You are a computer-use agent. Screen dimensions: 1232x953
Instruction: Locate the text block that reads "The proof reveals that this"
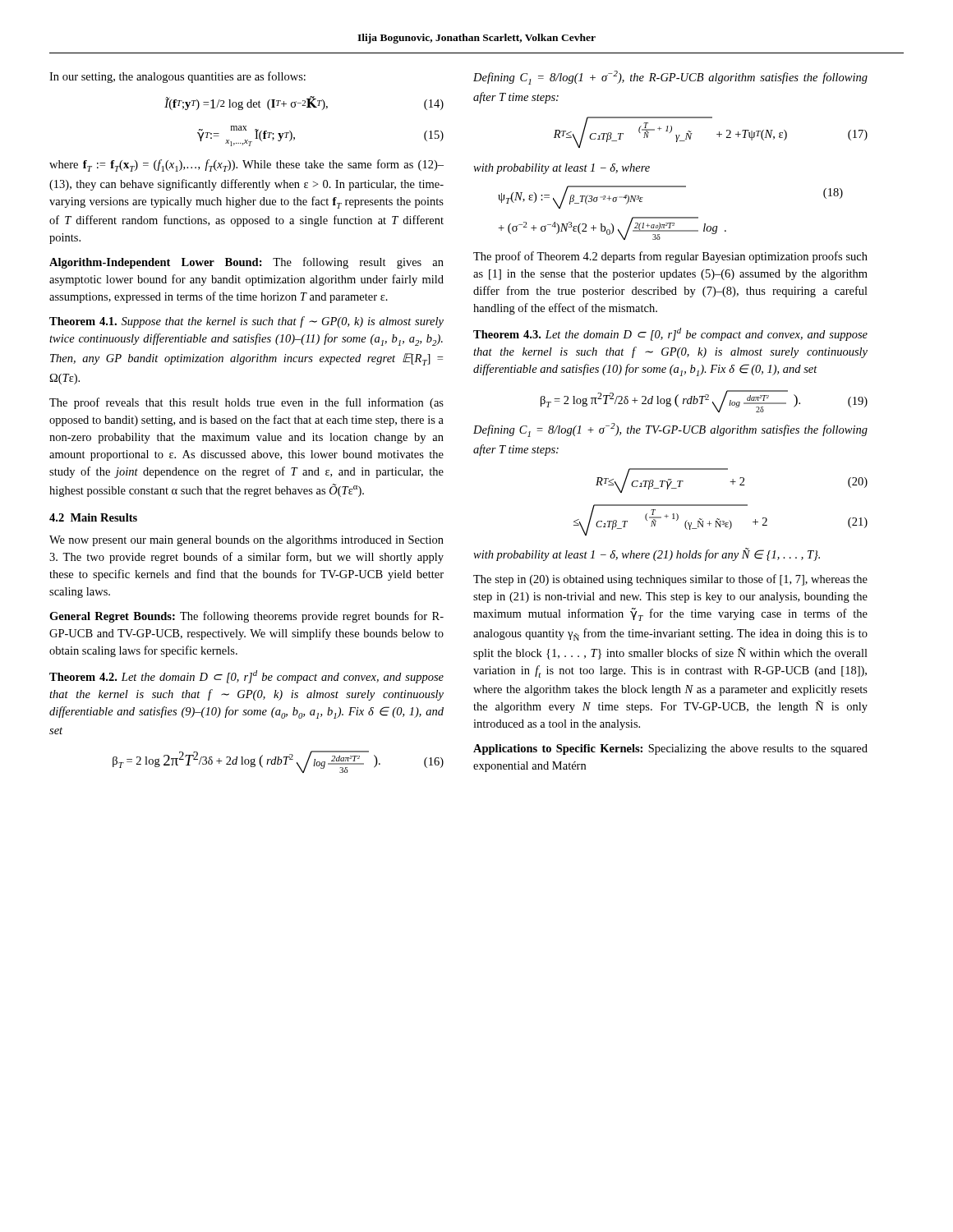coord(246,447)
